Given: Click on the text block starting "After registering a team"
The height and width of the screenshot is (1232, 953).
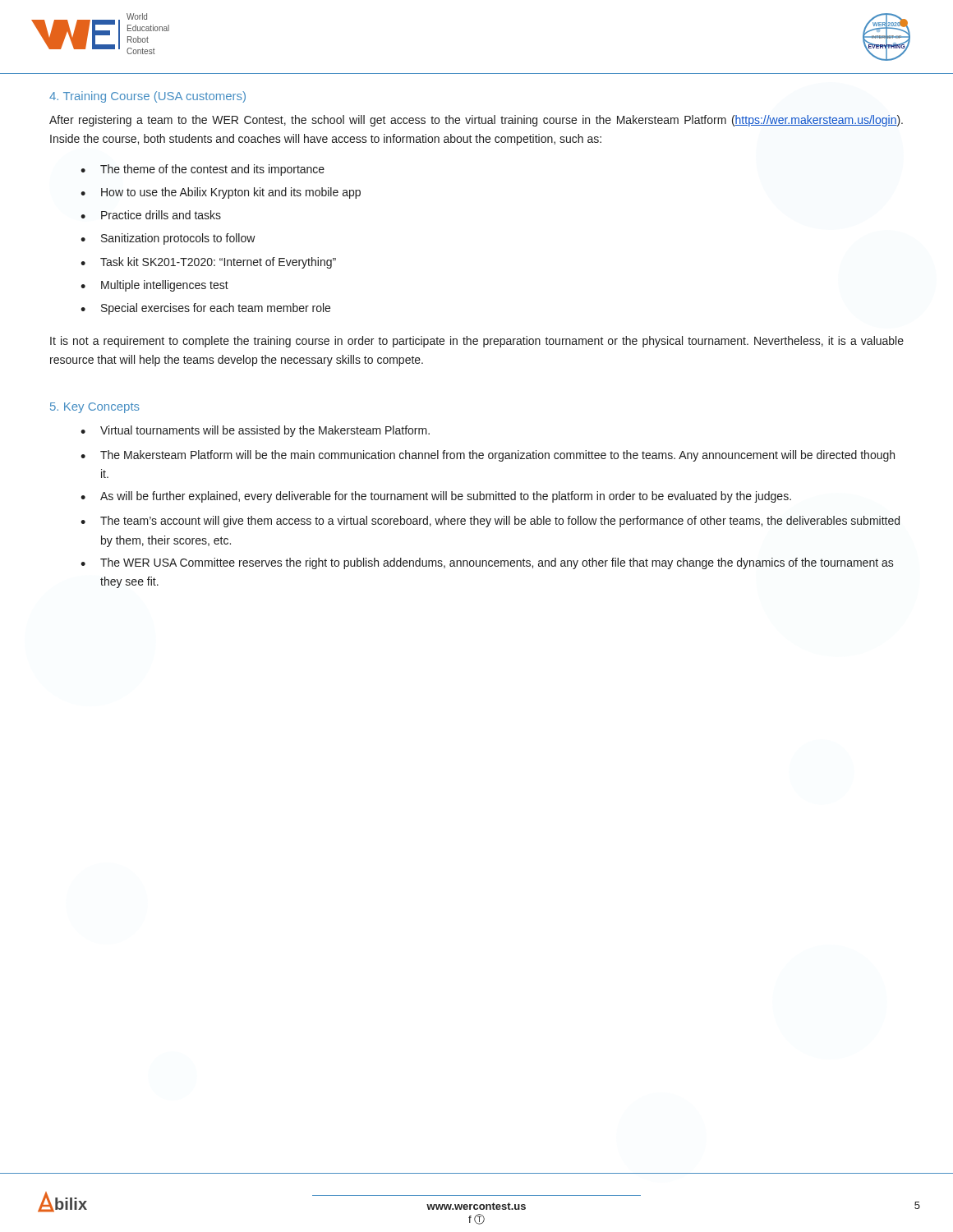Looking at the screenshot, I should click(x=476, y=129).
